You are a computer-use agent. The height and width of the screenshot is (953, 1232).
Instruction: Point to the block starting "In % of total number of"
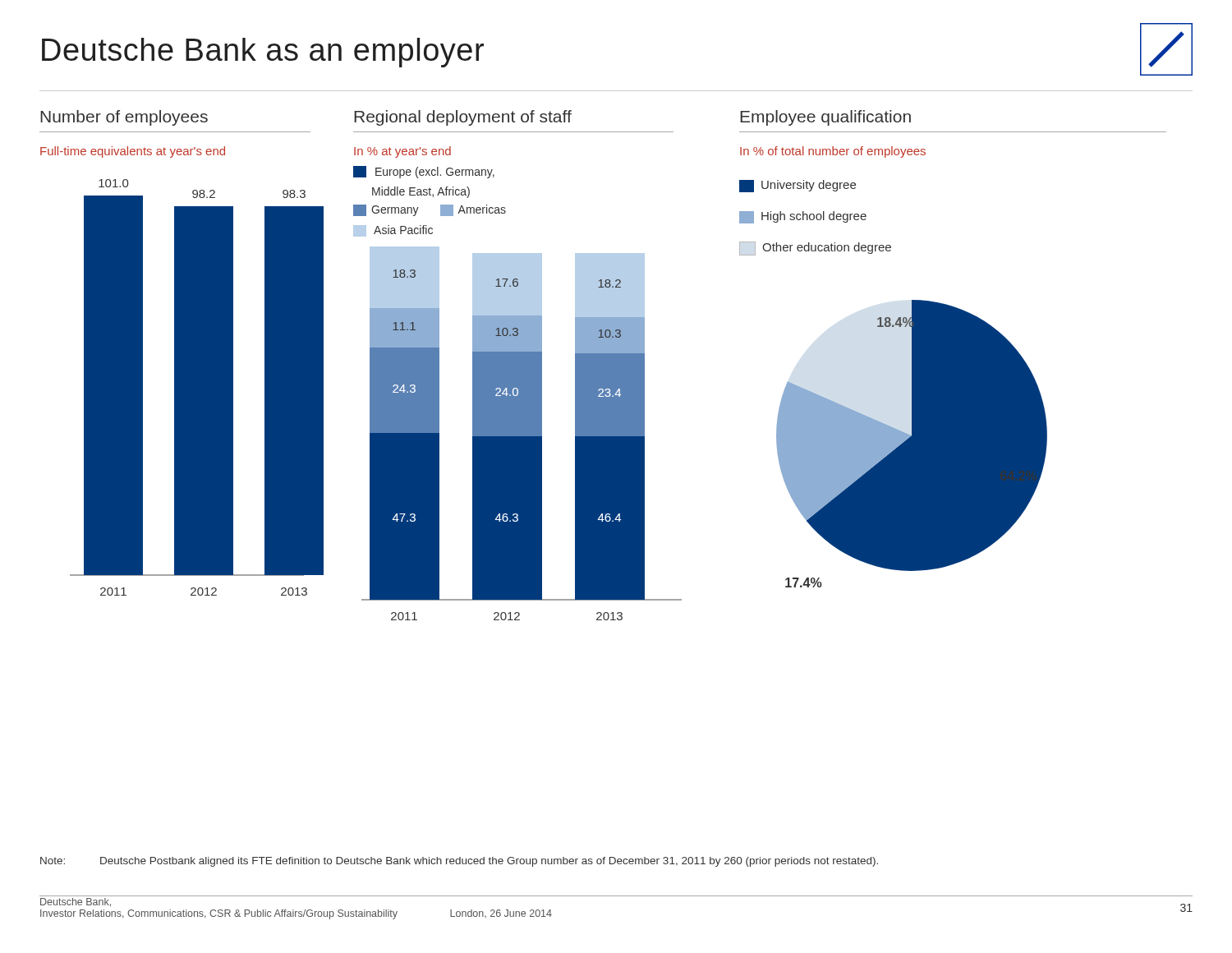(x=833, y=151)
